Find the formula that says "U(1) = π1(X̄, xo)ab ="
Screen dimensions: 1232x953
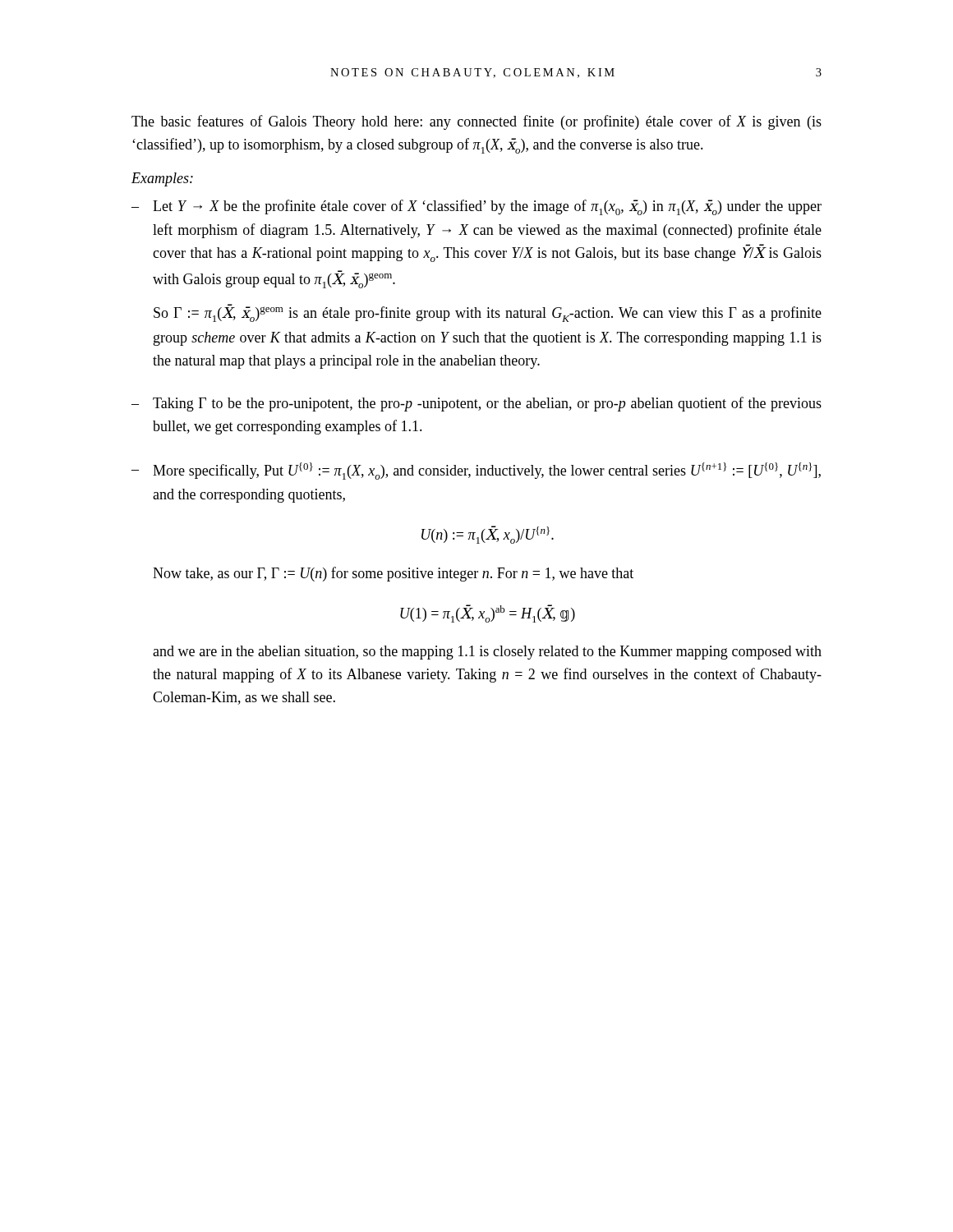click(487, 613)
